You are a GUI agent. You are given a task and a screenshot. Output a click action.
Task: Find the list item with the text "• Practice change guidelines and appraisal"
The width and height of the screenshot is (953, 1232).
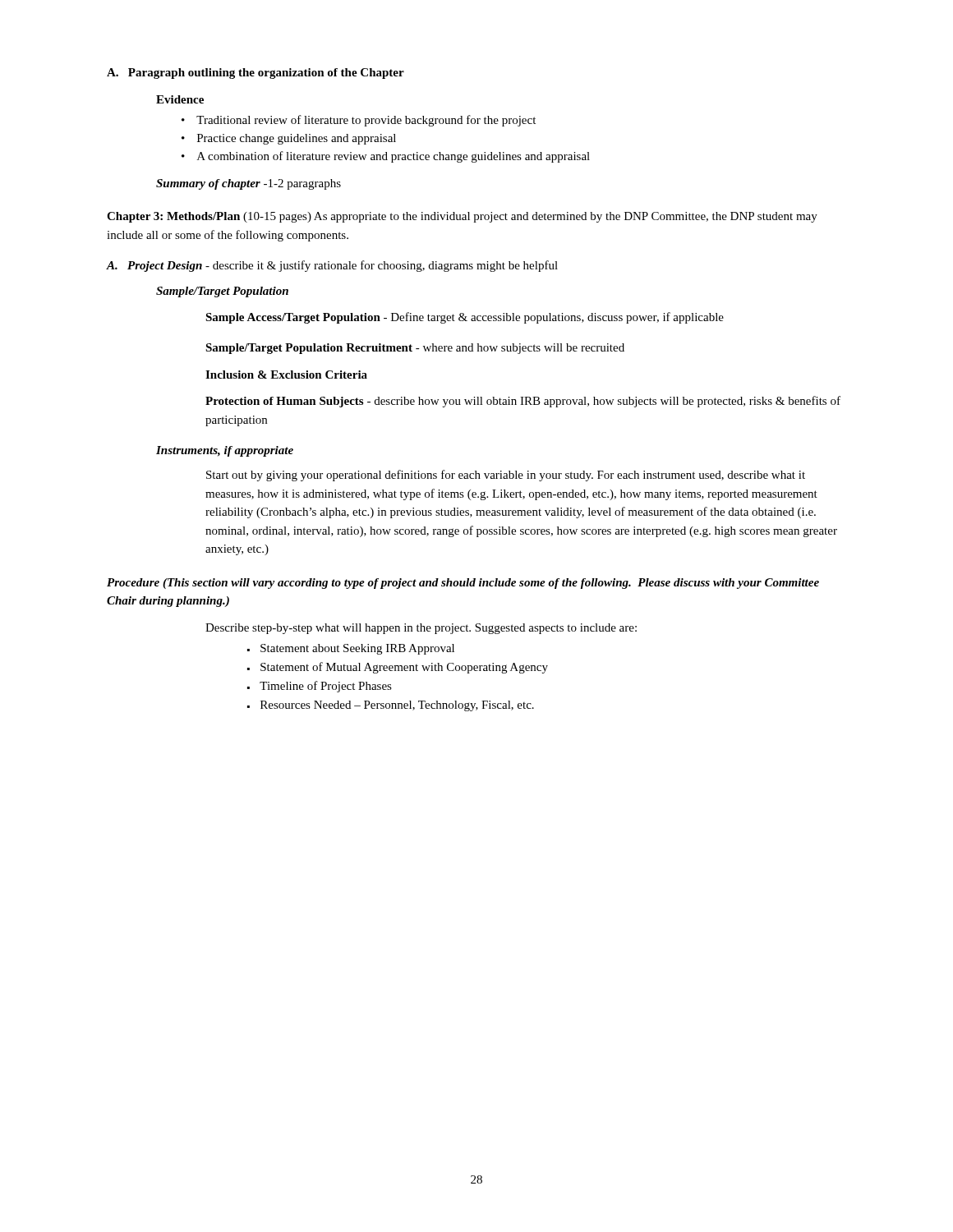pyautogui.click(x=289, y=138)
